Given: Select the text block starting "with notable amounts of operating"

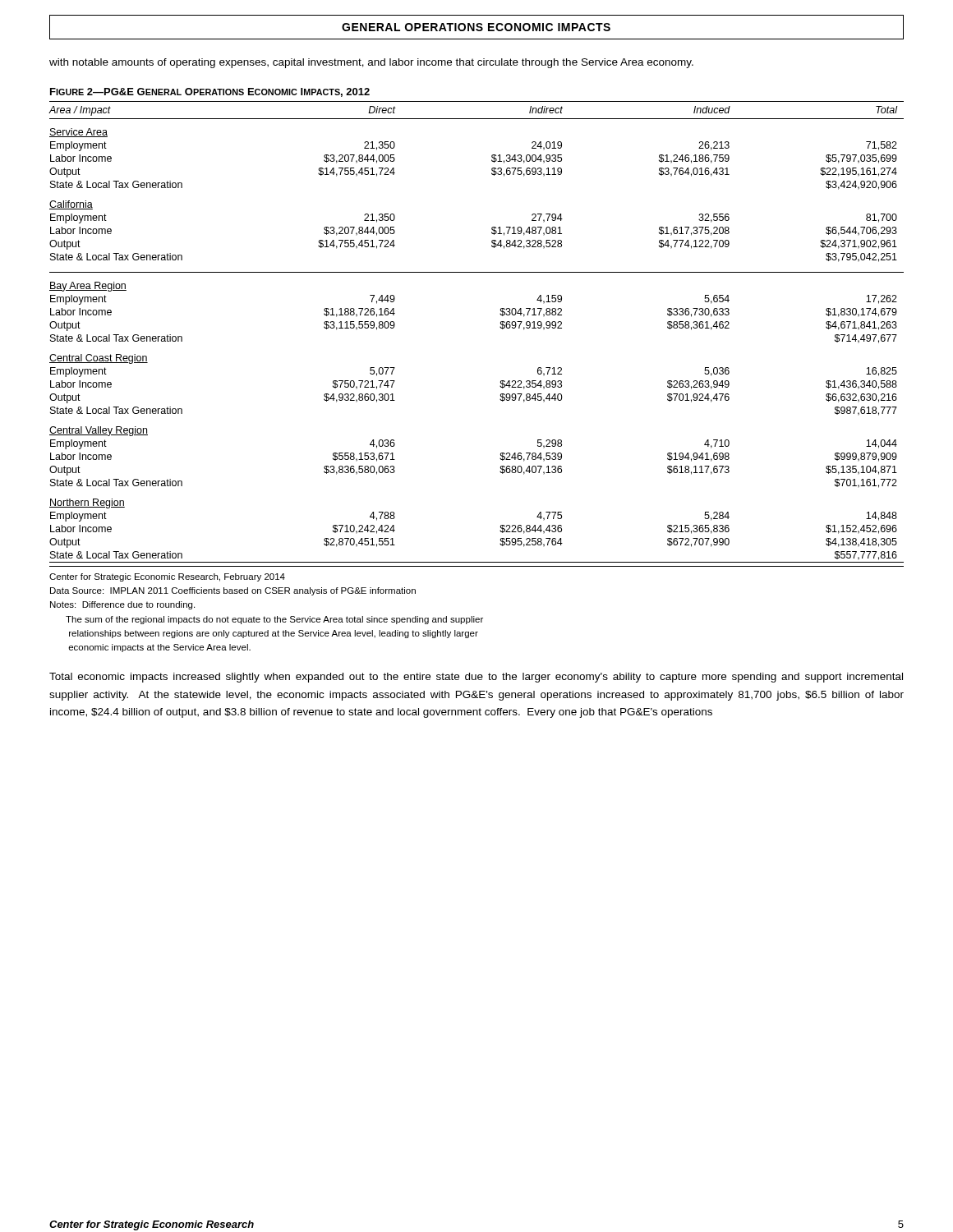Looking at the screenshot, I should pos(372,62).
